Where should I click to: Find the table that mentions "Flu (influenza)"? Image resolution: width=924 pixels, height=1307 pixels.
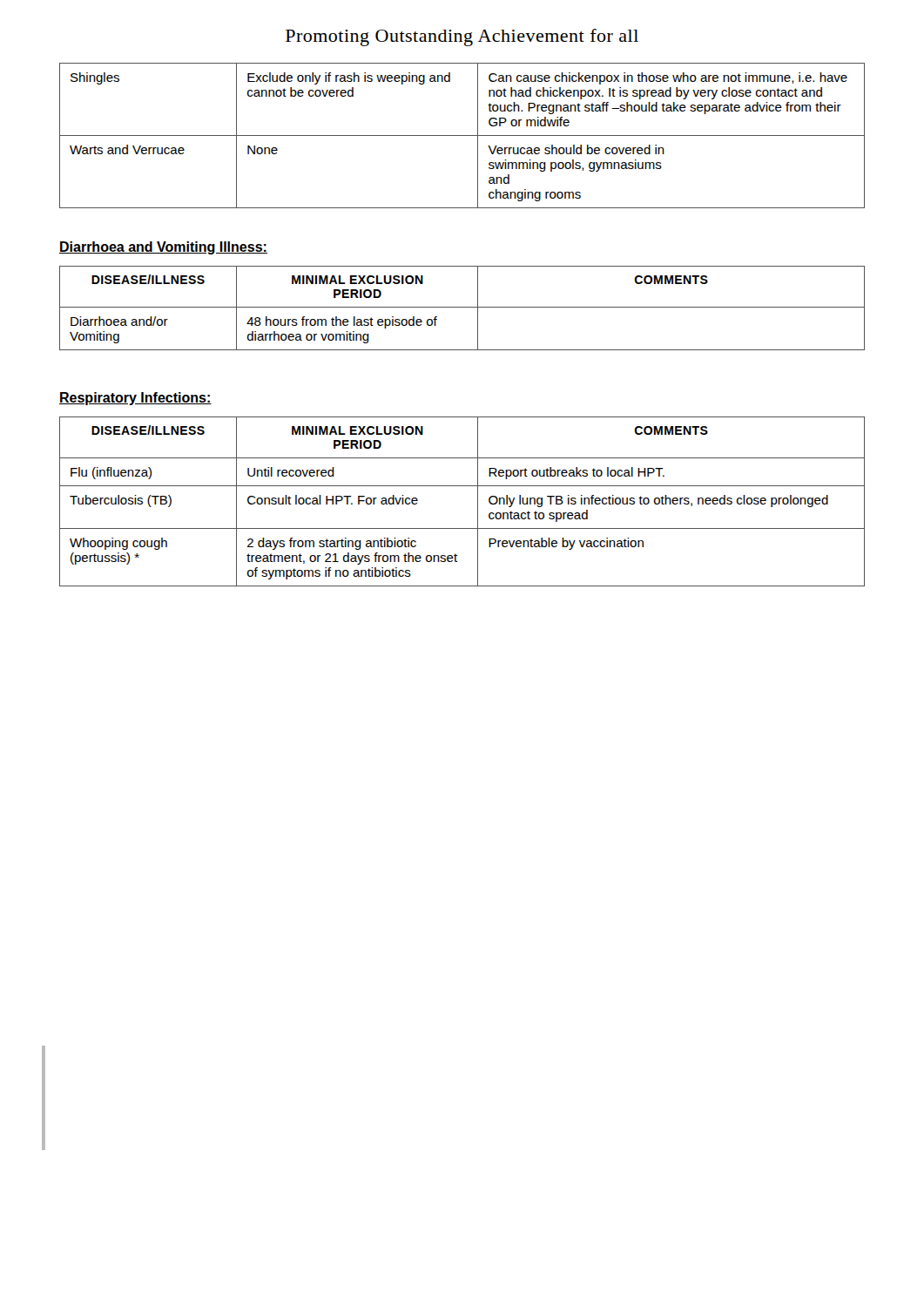[x=462, y=501]
